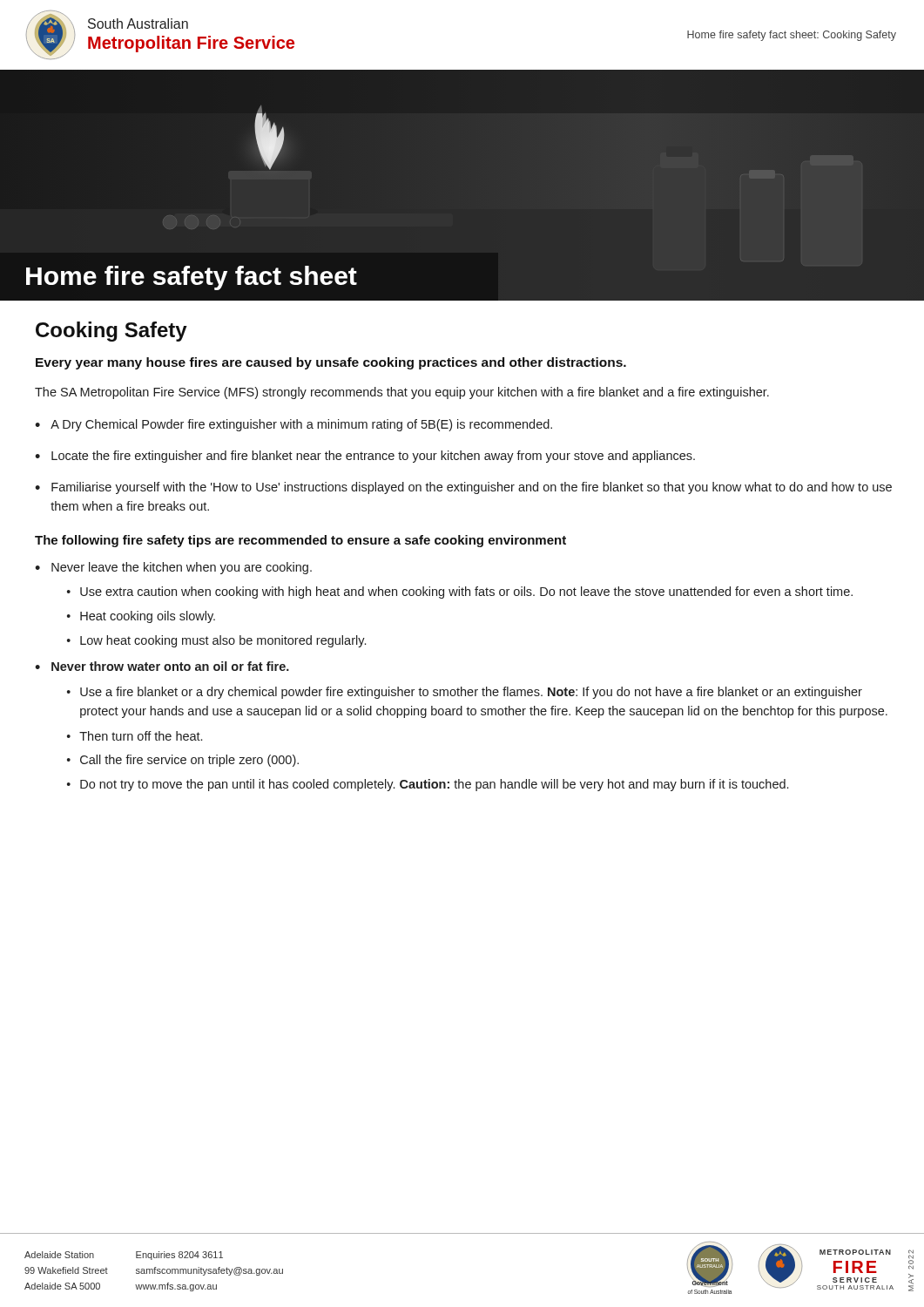Click on the list item that reads "• Use extra caution when cooking with"
The image size is (924, 1307).
(460, 592)
